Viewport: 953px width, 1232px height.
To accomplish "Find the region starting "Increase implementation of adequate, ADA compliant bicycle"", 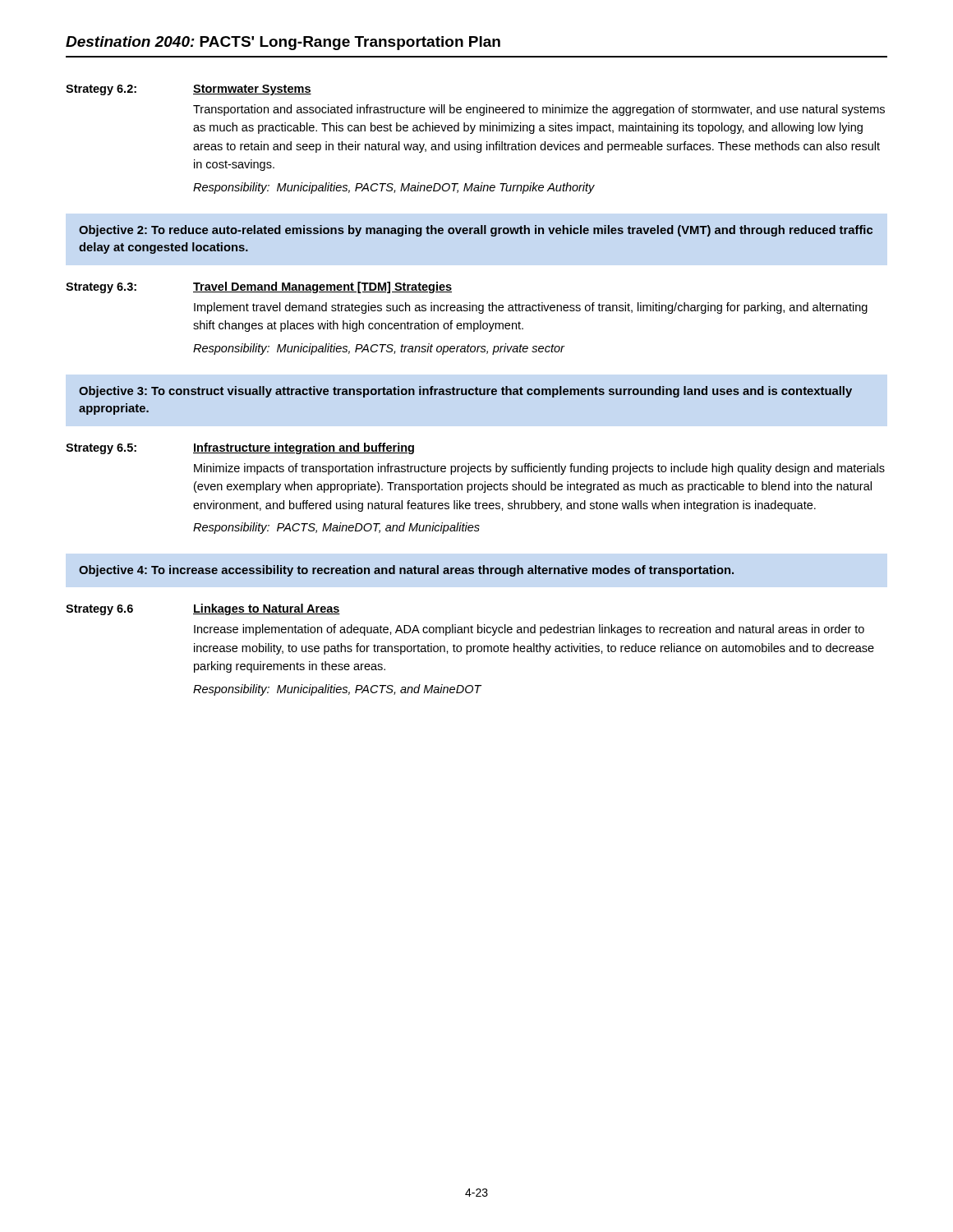I will pos(534,648).
